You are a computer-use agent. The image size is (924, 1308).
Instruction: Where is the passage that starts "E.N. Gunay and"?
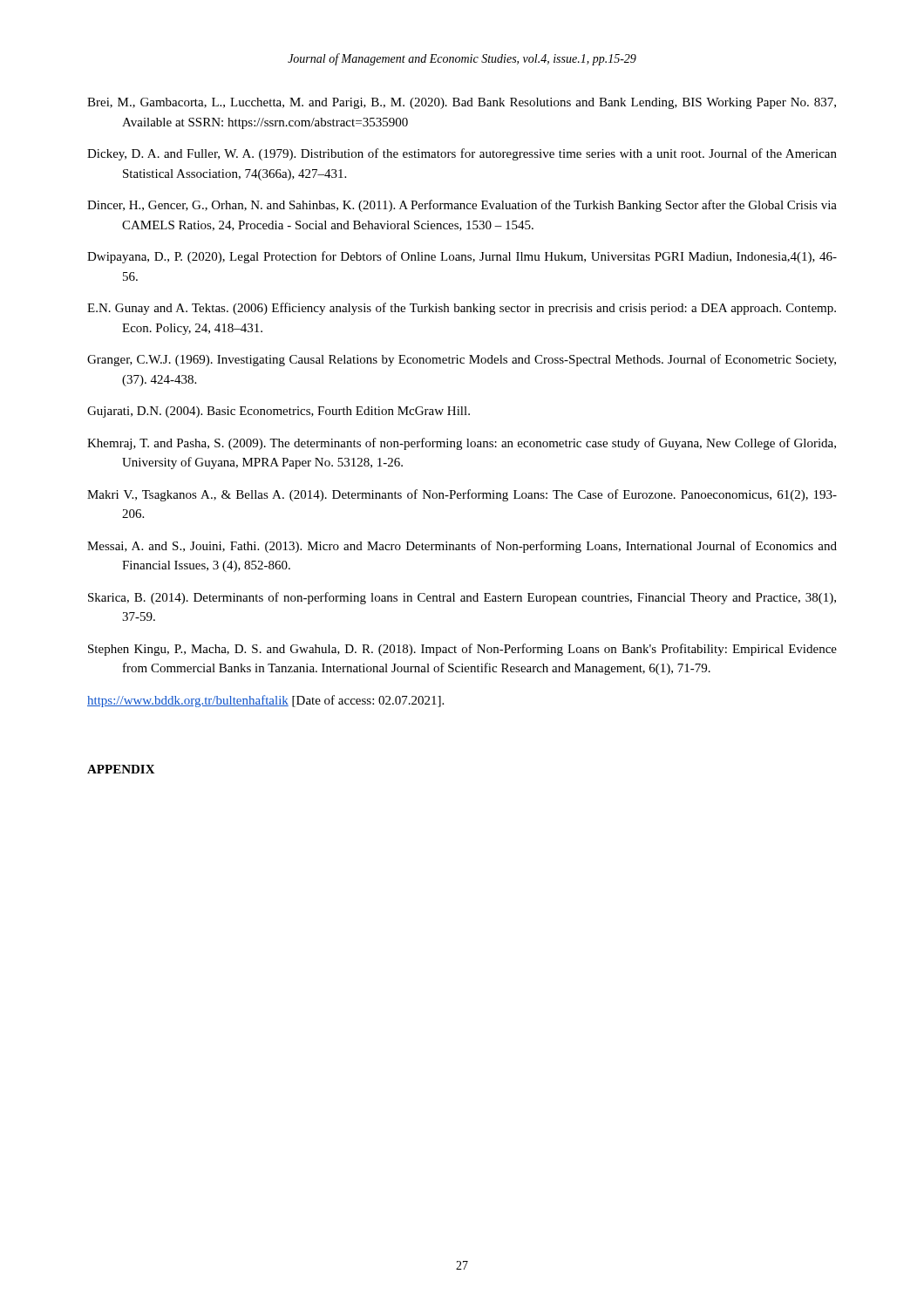click(x=462, y=318)
